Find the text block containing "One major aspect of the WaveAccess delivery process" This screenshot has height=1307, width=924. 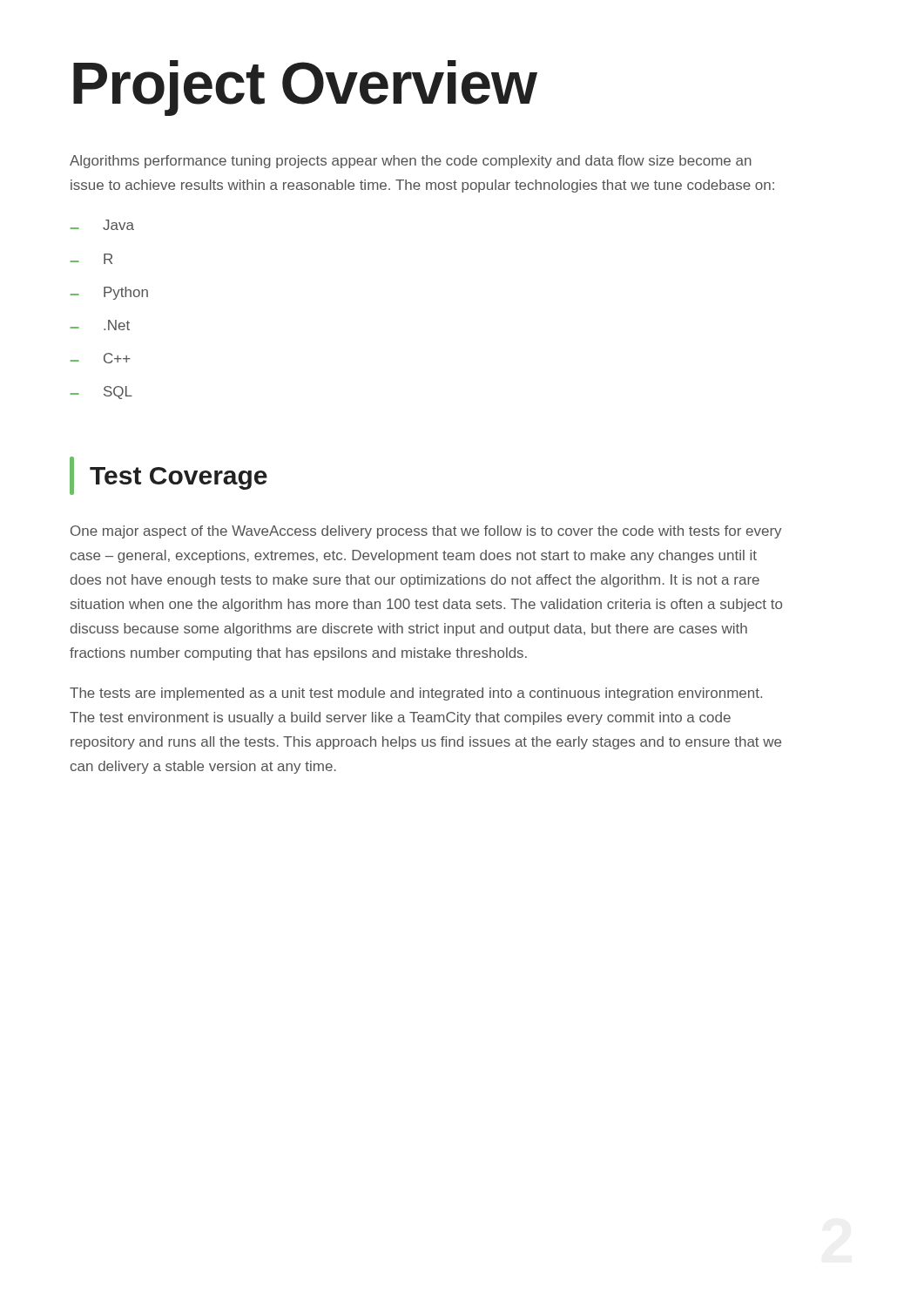click(426, 592)
